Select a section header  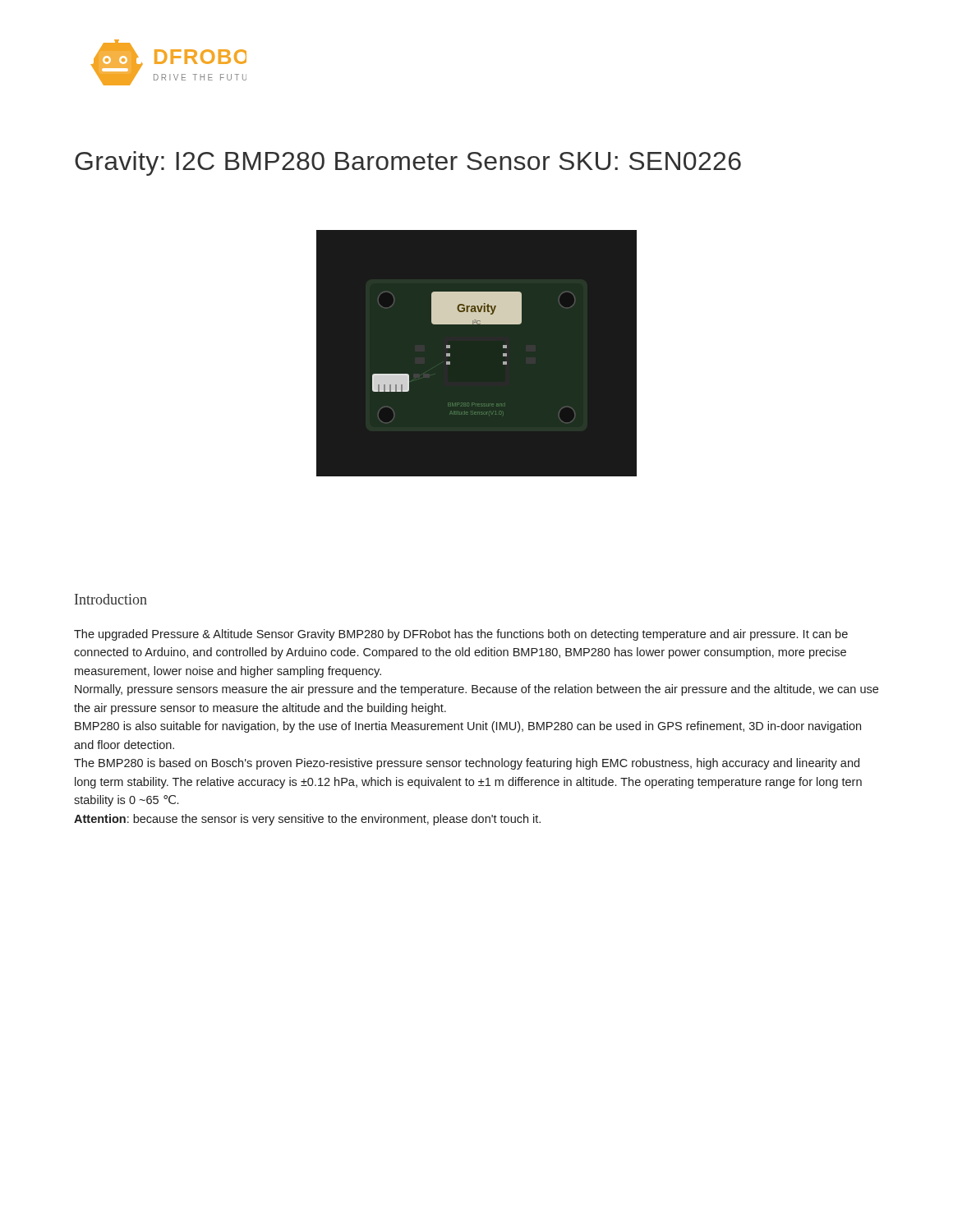476,601
